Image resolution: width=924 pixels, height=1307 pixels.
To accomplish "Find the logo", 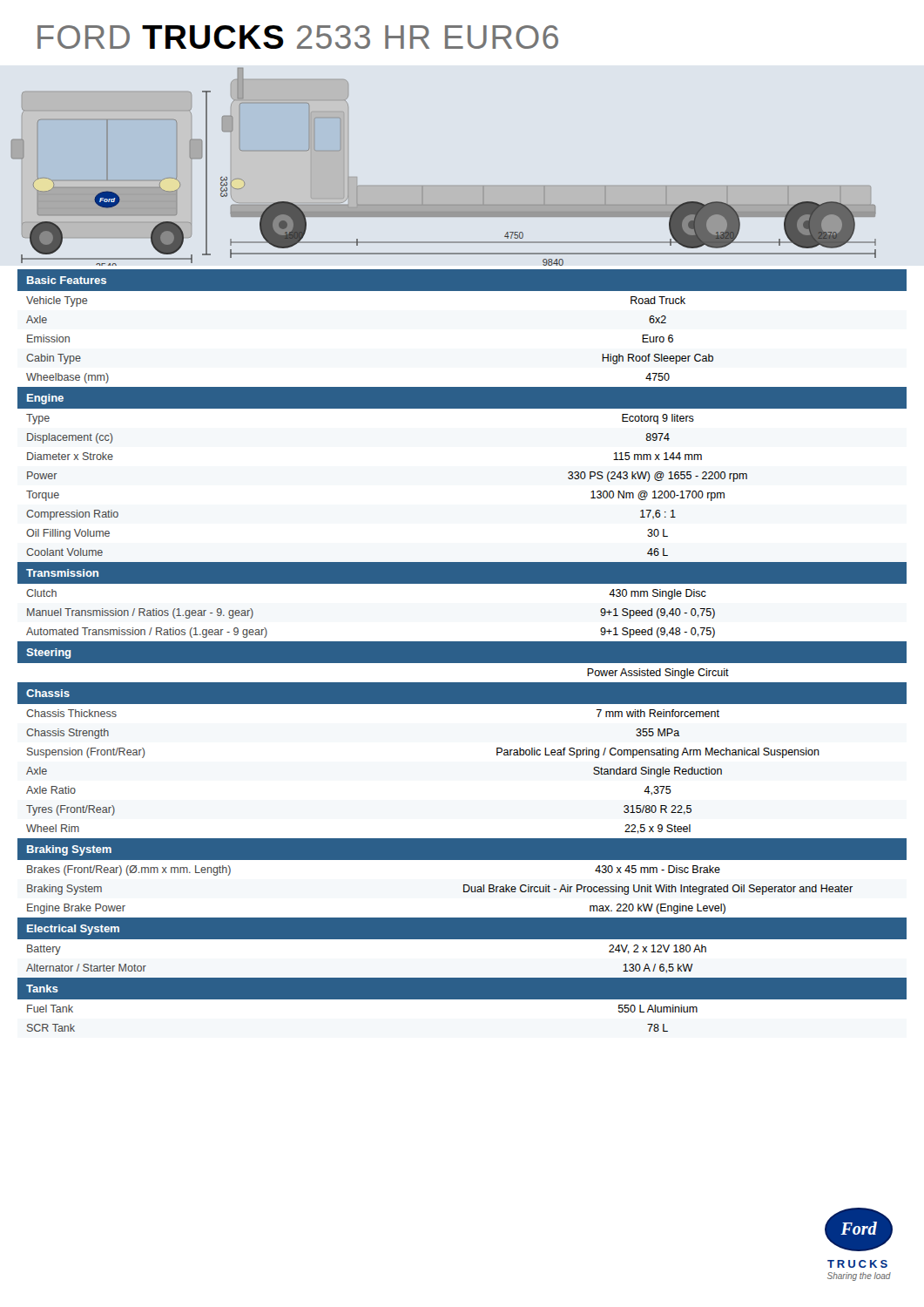I will click(x=859, y=1244).
